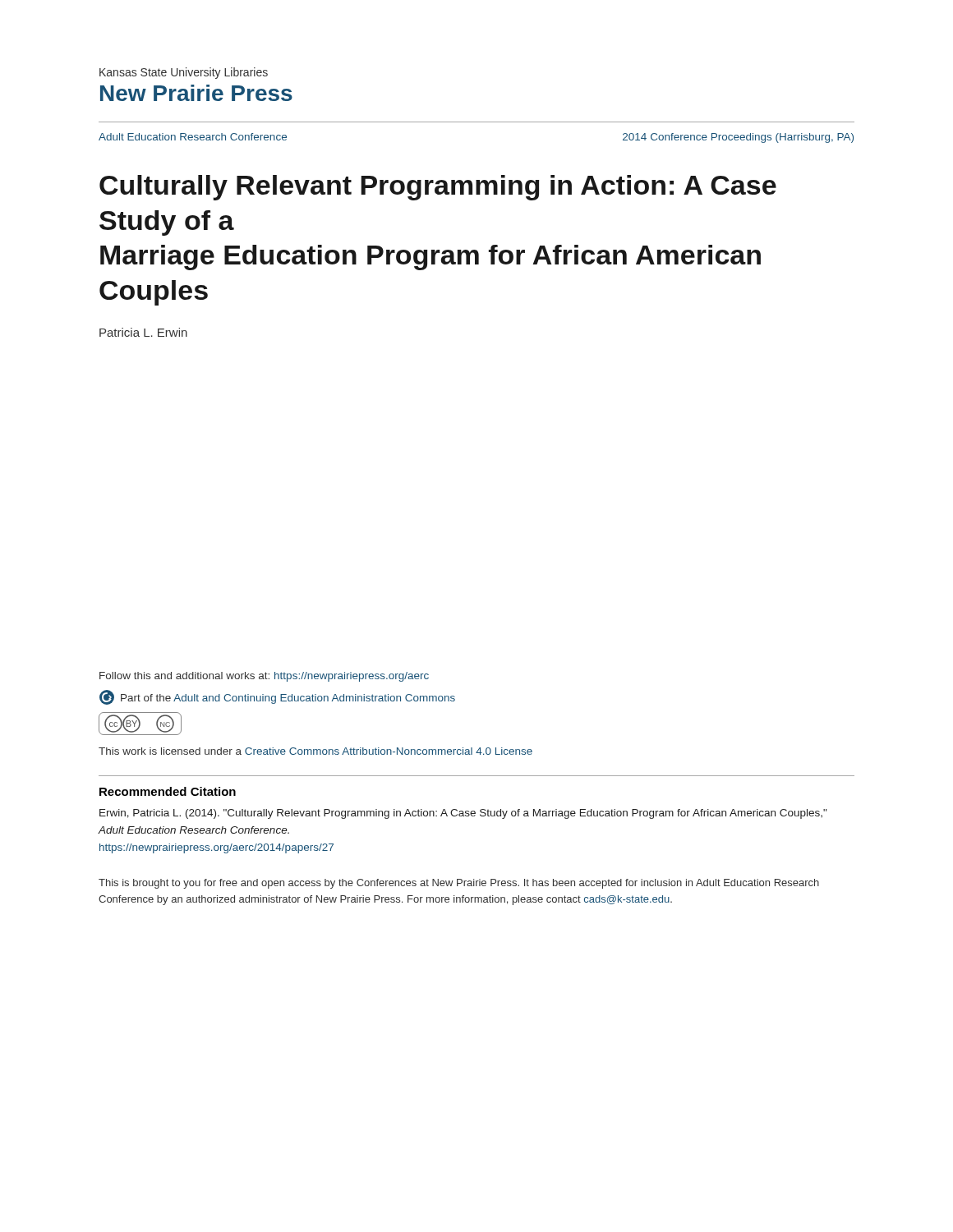Locate the block of text that opens with "This is brought to you"
This screenshot has width=953, height=1232.
[x=459, y=891]
